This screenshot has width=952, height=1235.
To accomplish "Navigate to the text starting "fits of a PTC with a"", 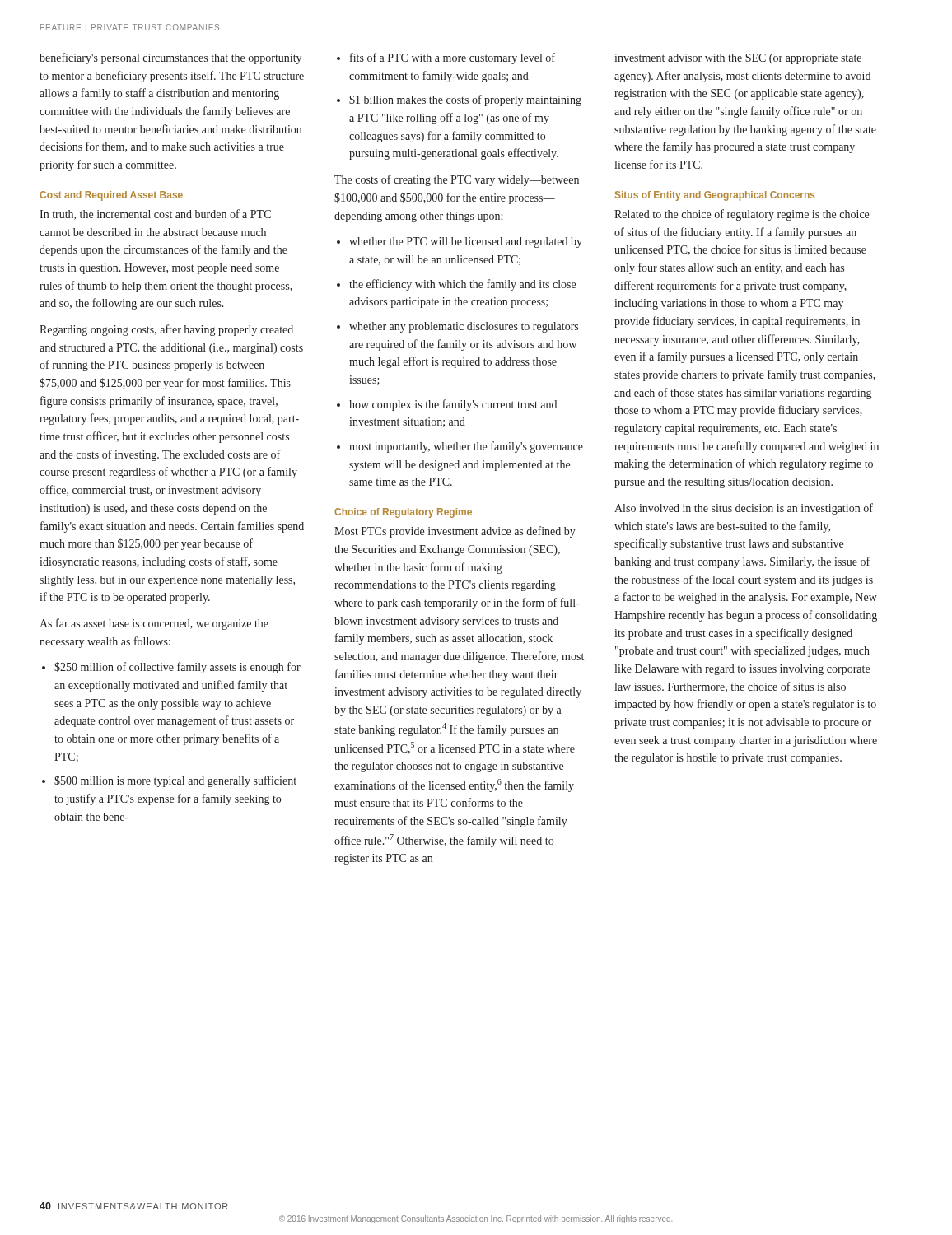I will point(460,106).
